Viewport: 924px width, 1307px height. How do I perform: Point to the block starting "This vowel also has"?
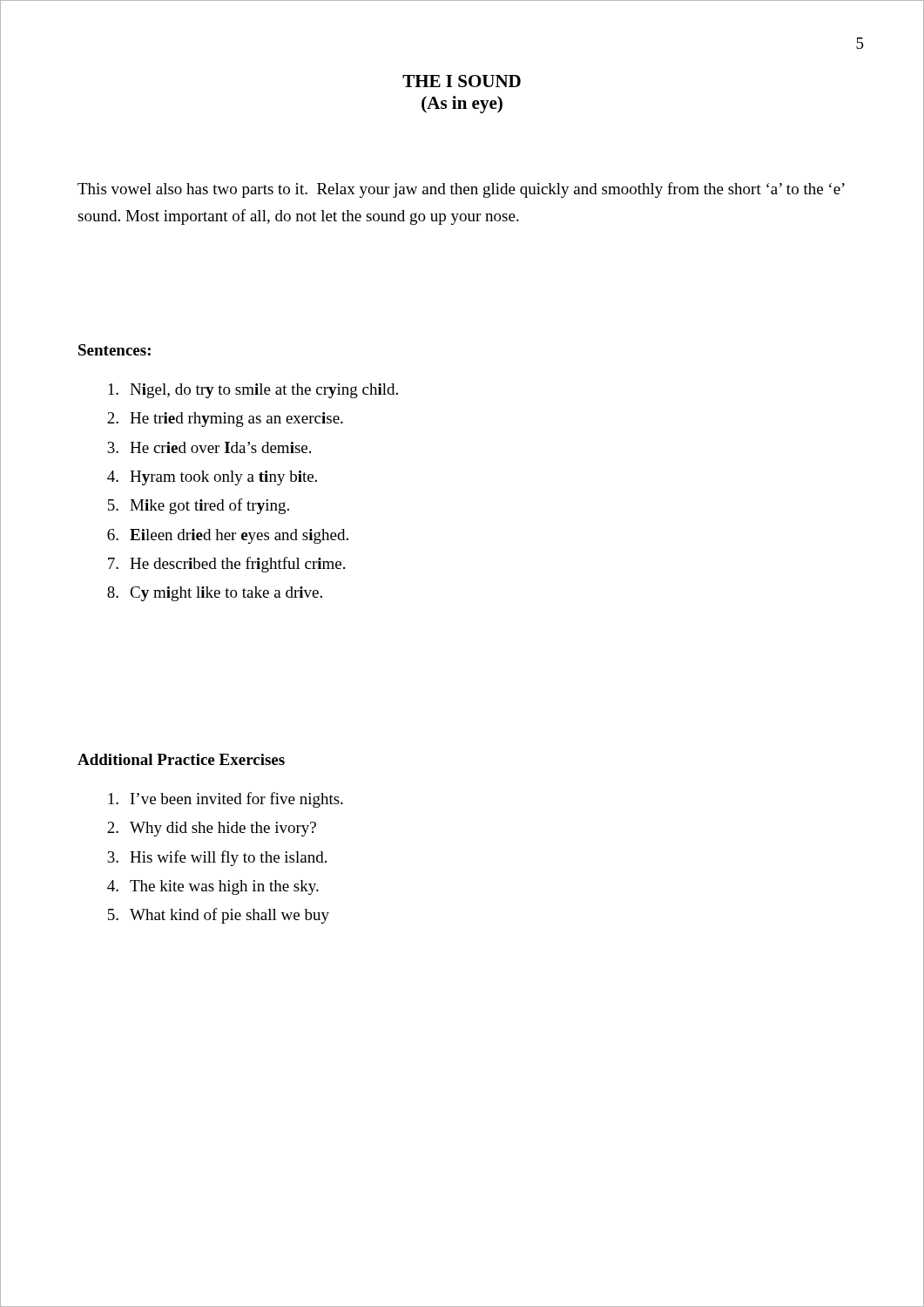(461, 202)
